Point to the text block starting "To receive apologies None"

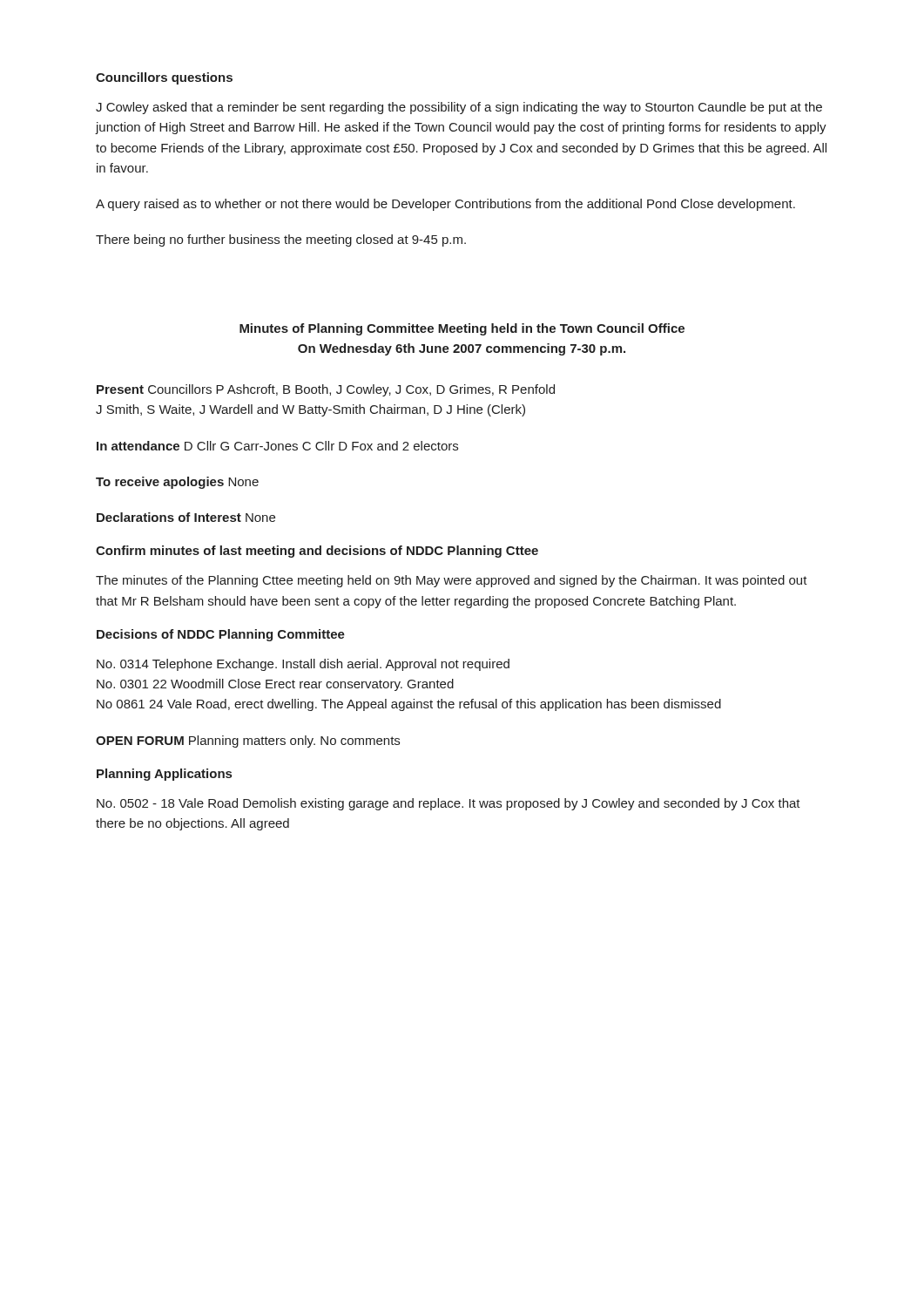[x=177, y=481]
